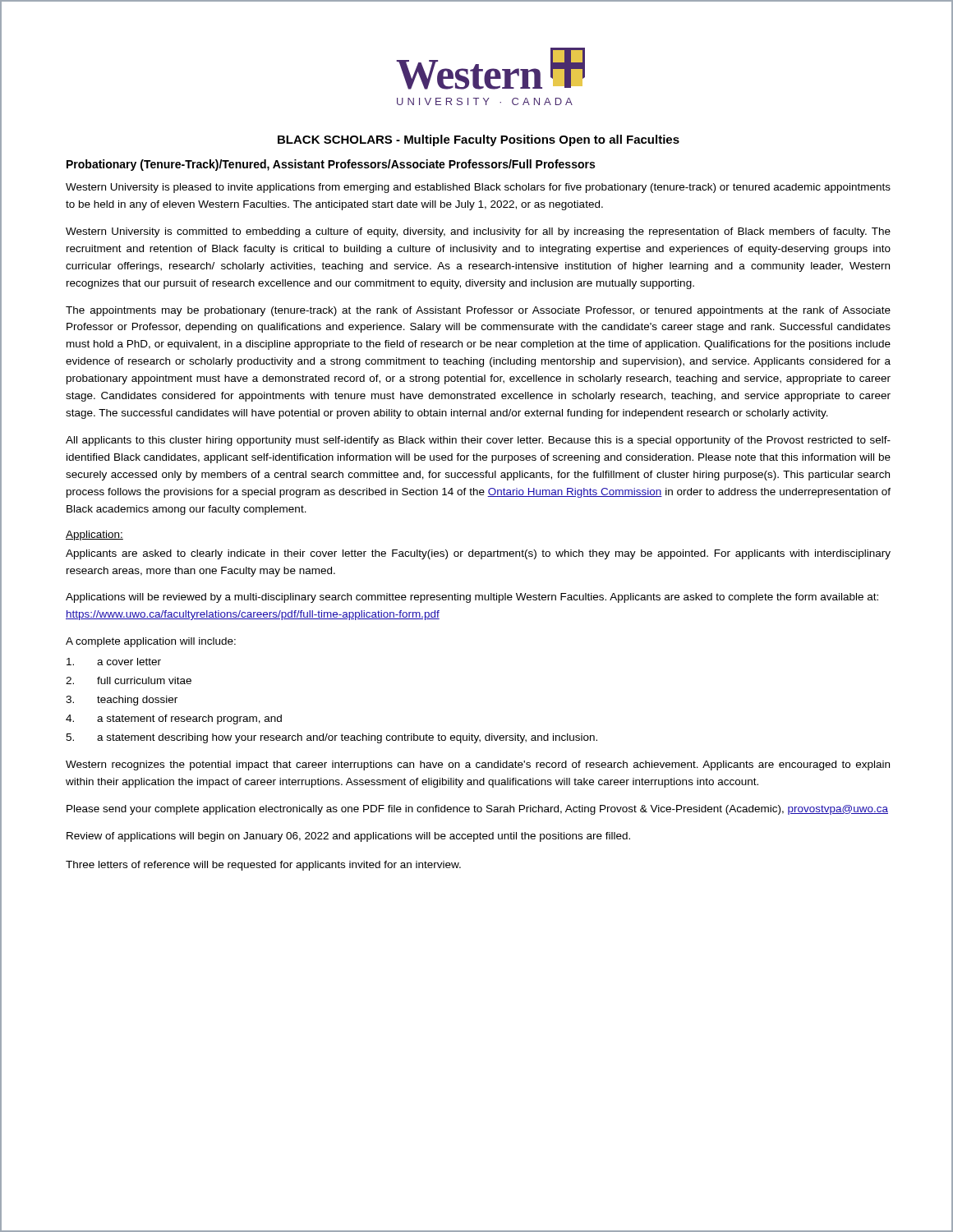Click on the region starting "4.a statement of research program,"

pyautogui.click(x=174, y=719)
